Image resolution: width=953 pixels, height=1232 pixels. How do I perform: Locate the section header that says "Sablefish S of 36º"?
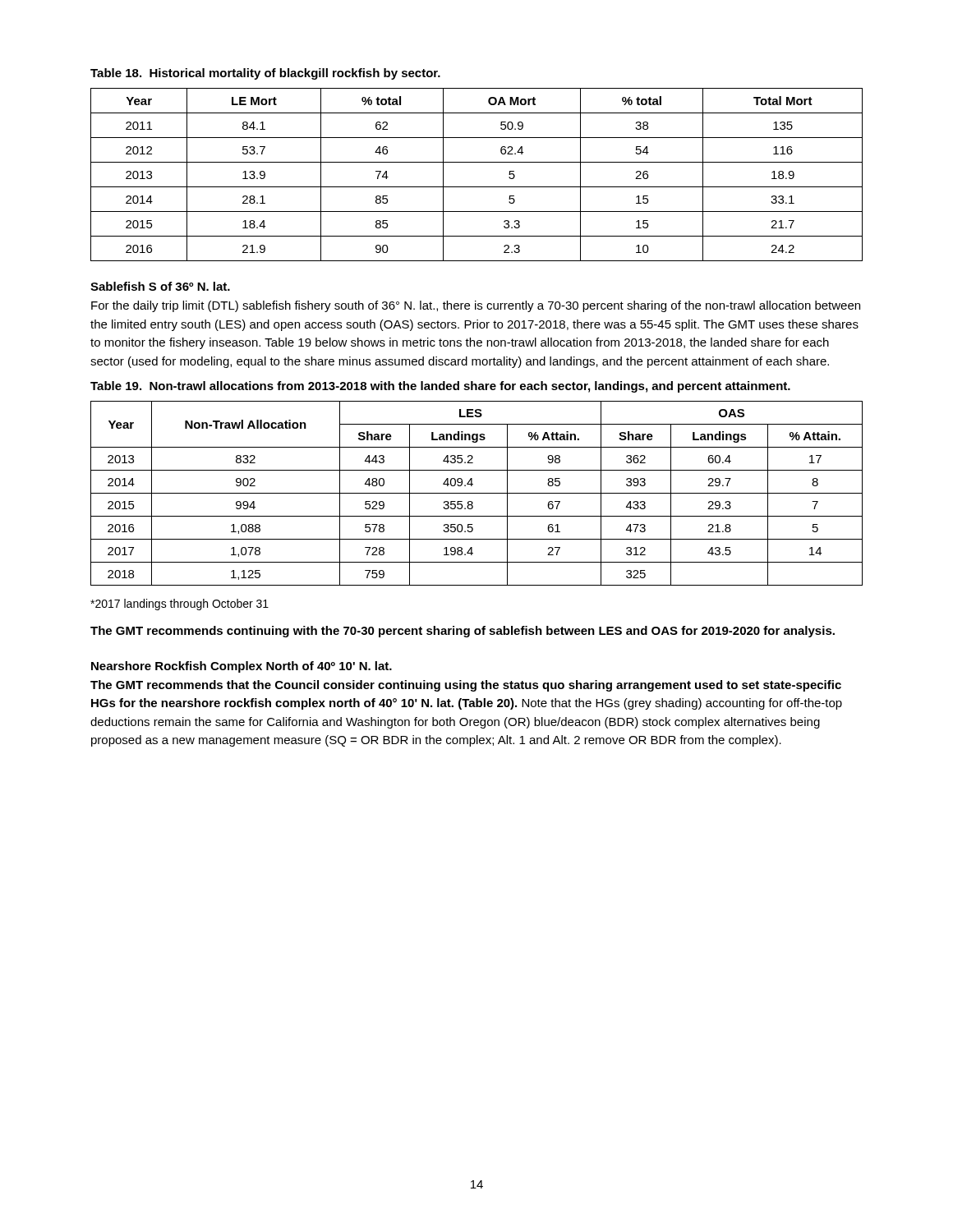click(x=160, y=286)
